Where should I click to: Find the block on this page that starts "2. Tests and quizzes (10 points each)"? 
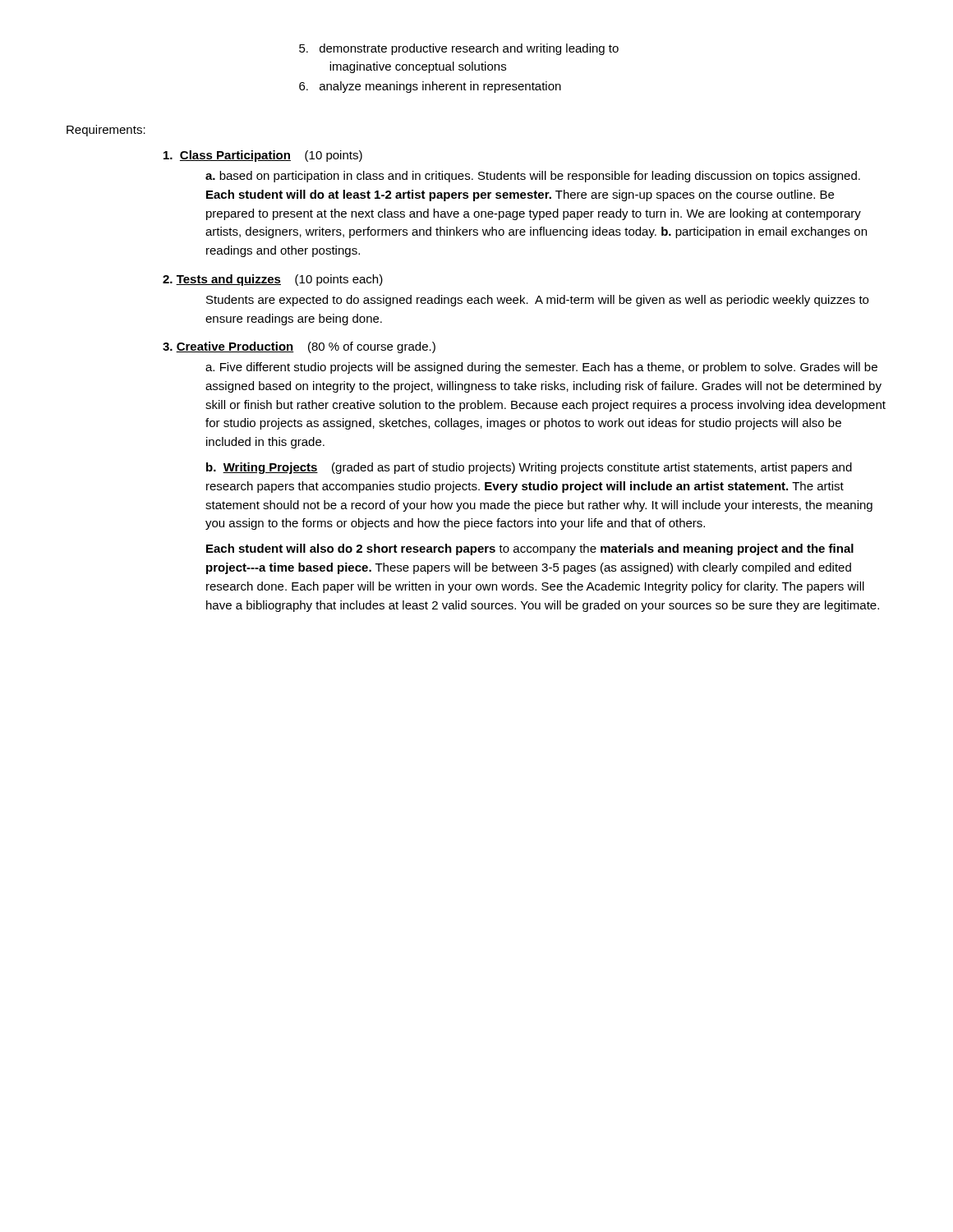point(525,299)
